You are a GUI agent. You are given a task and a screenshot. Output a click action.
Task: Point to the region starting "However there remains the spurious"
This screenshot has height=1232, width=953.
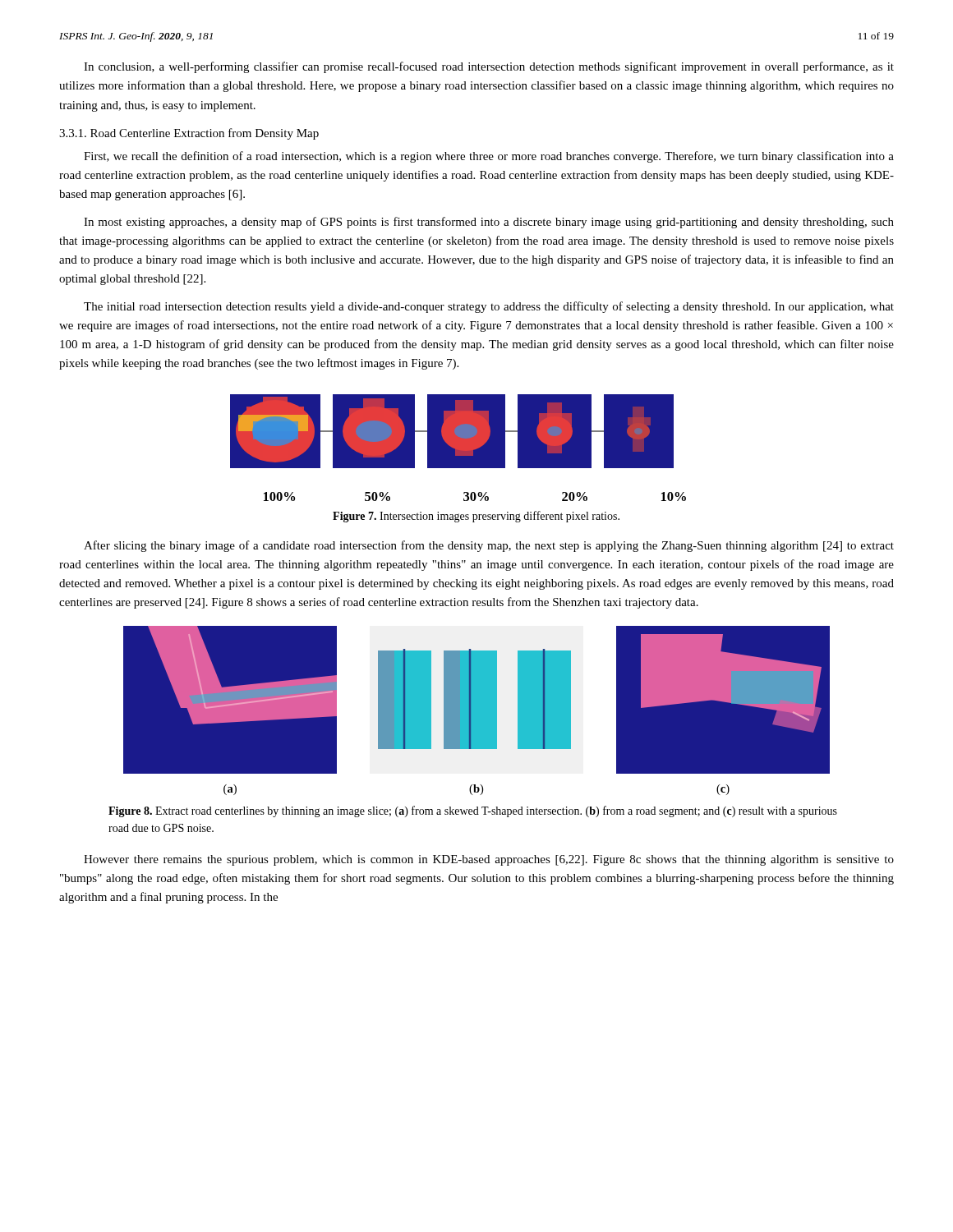point(476,878)
